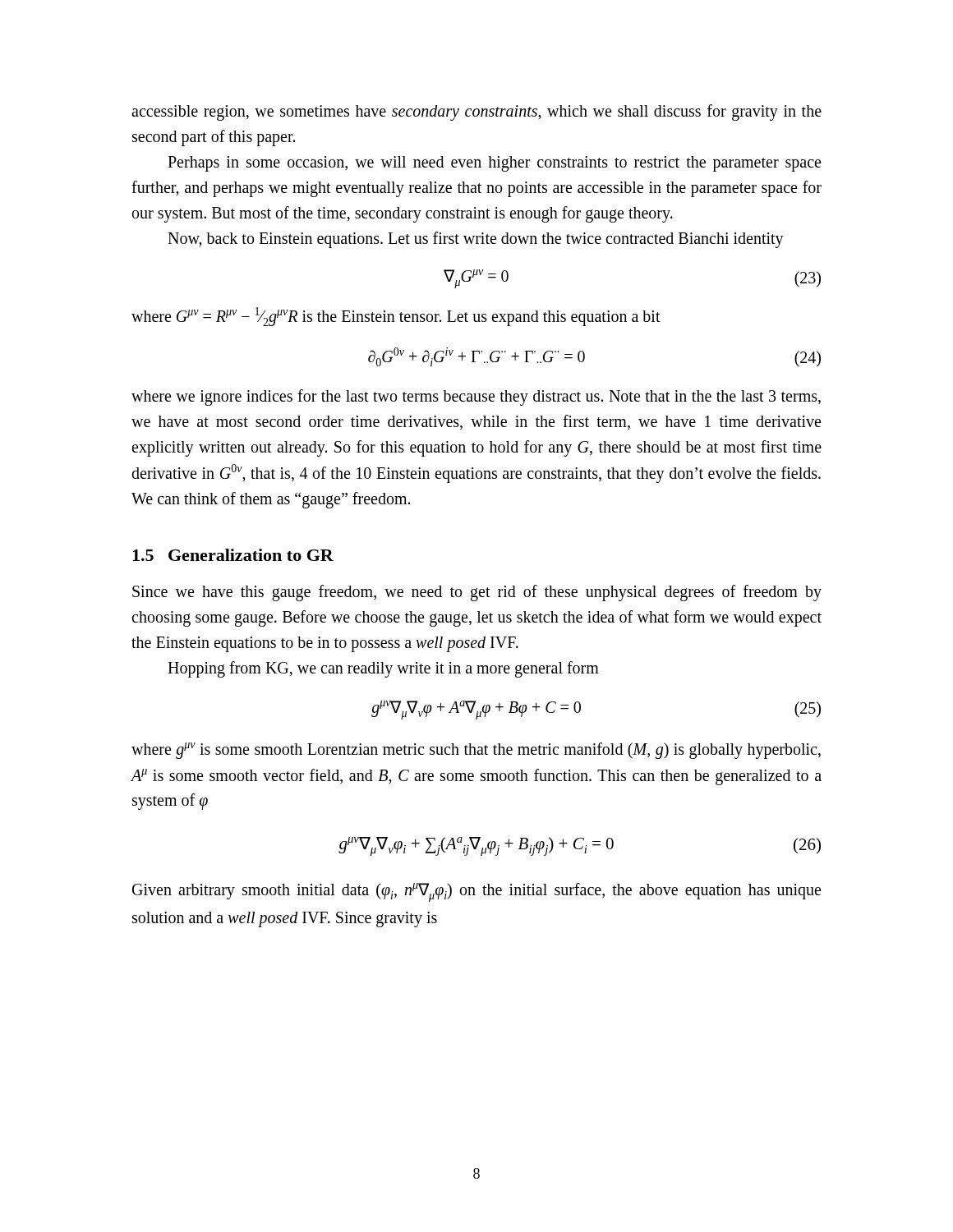The width and height of the screenshot is (953, 1232).
Task: Find the block on this page that starts "where Gμν = Rμν − 1⁄2gμνR is"
Action: 476,318
